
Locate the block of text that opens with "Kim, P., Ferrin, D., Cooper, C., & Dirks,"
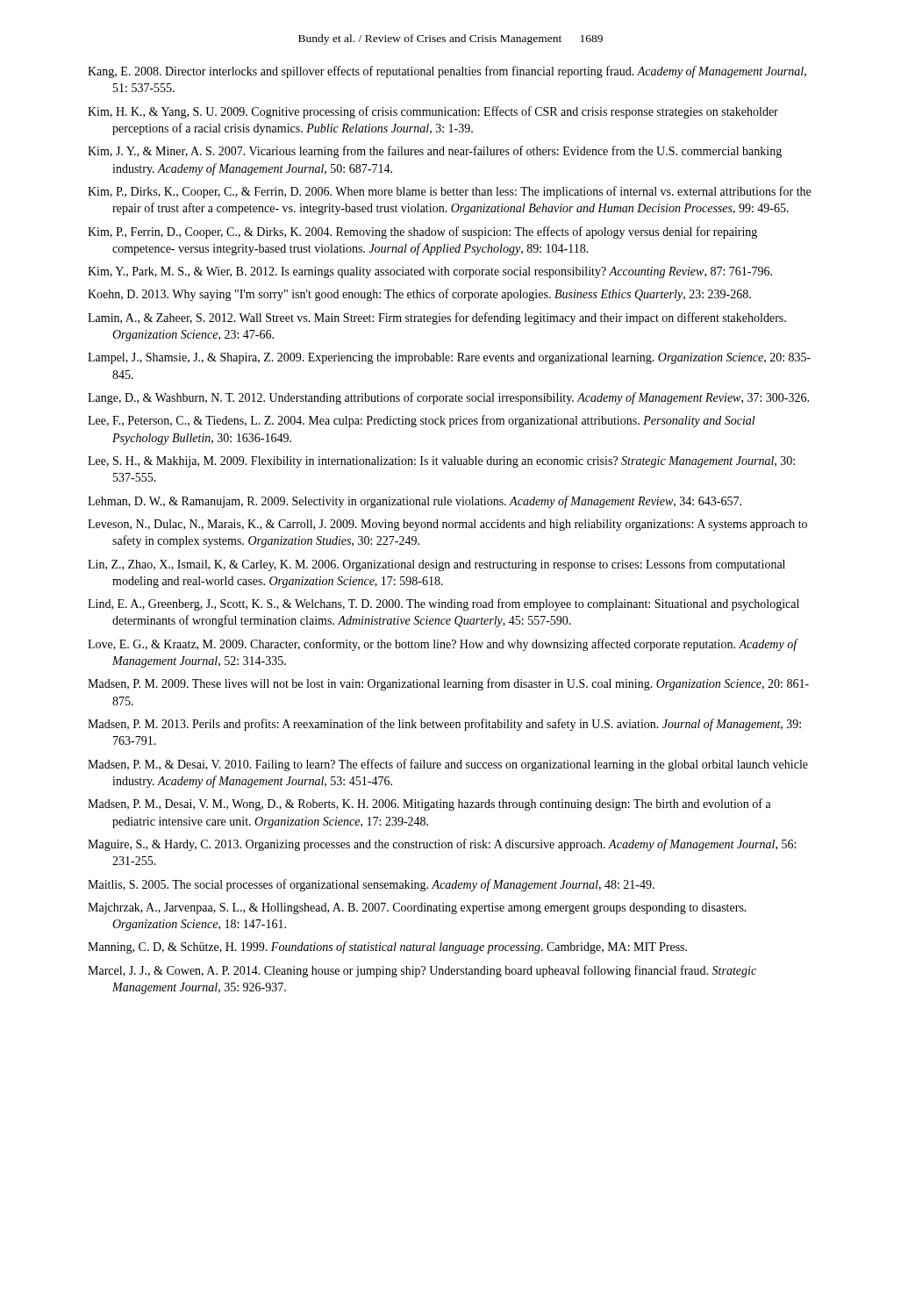click(x=423, y=240)
